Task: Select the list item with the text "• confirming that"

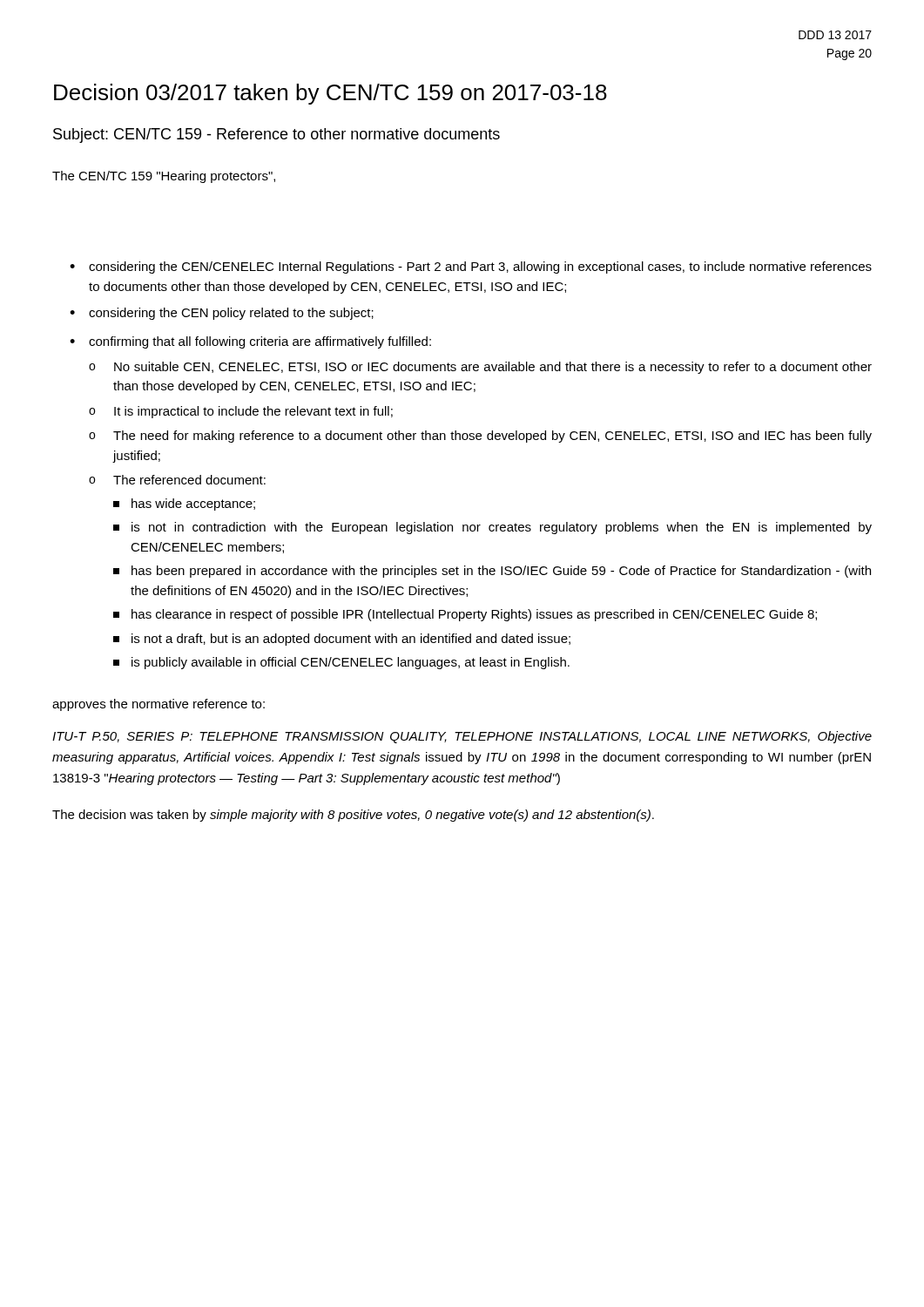Action: (250, 342)
